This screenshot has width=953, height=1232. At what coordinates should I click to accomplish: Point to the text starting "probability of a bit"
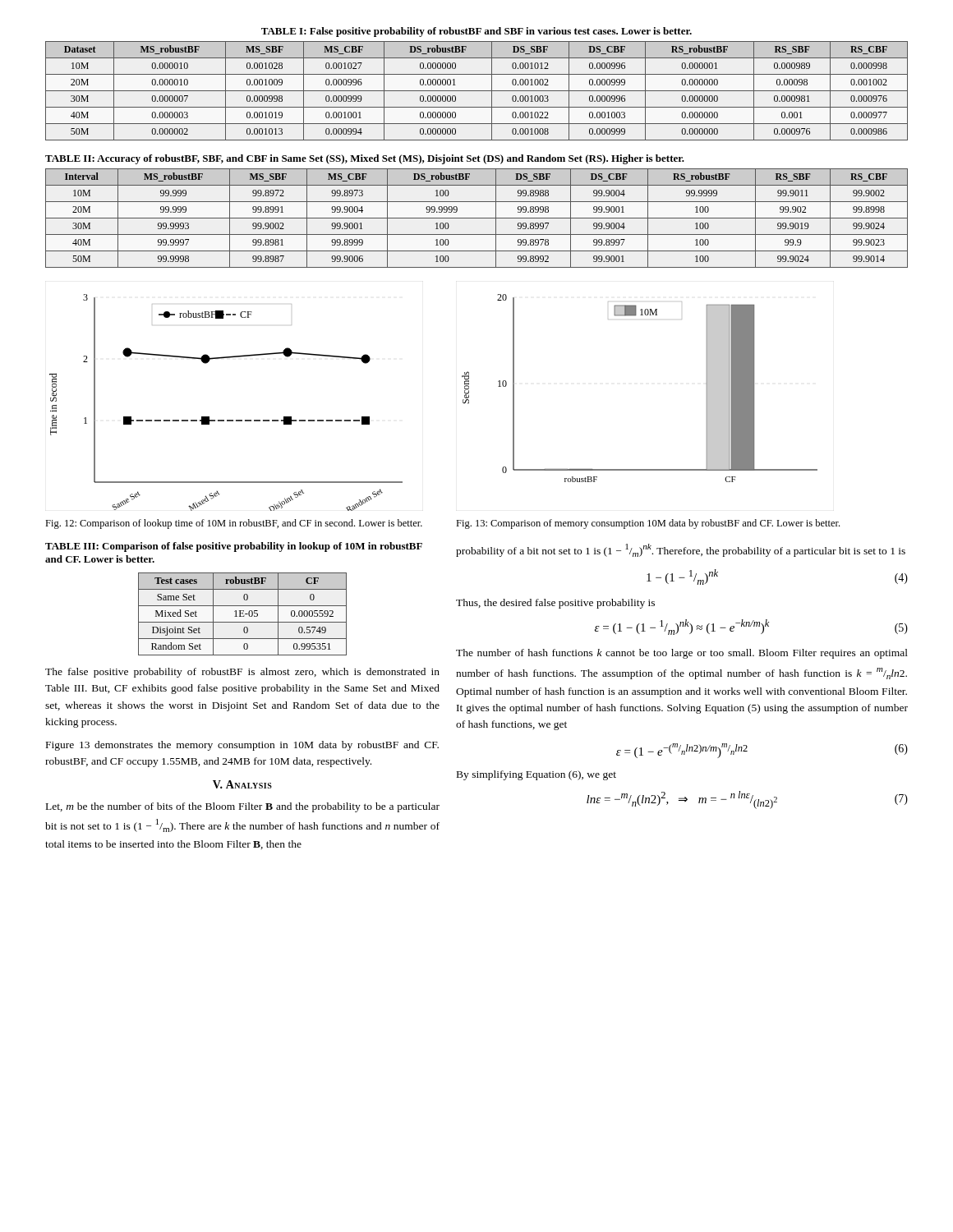[x=681, y=550]
